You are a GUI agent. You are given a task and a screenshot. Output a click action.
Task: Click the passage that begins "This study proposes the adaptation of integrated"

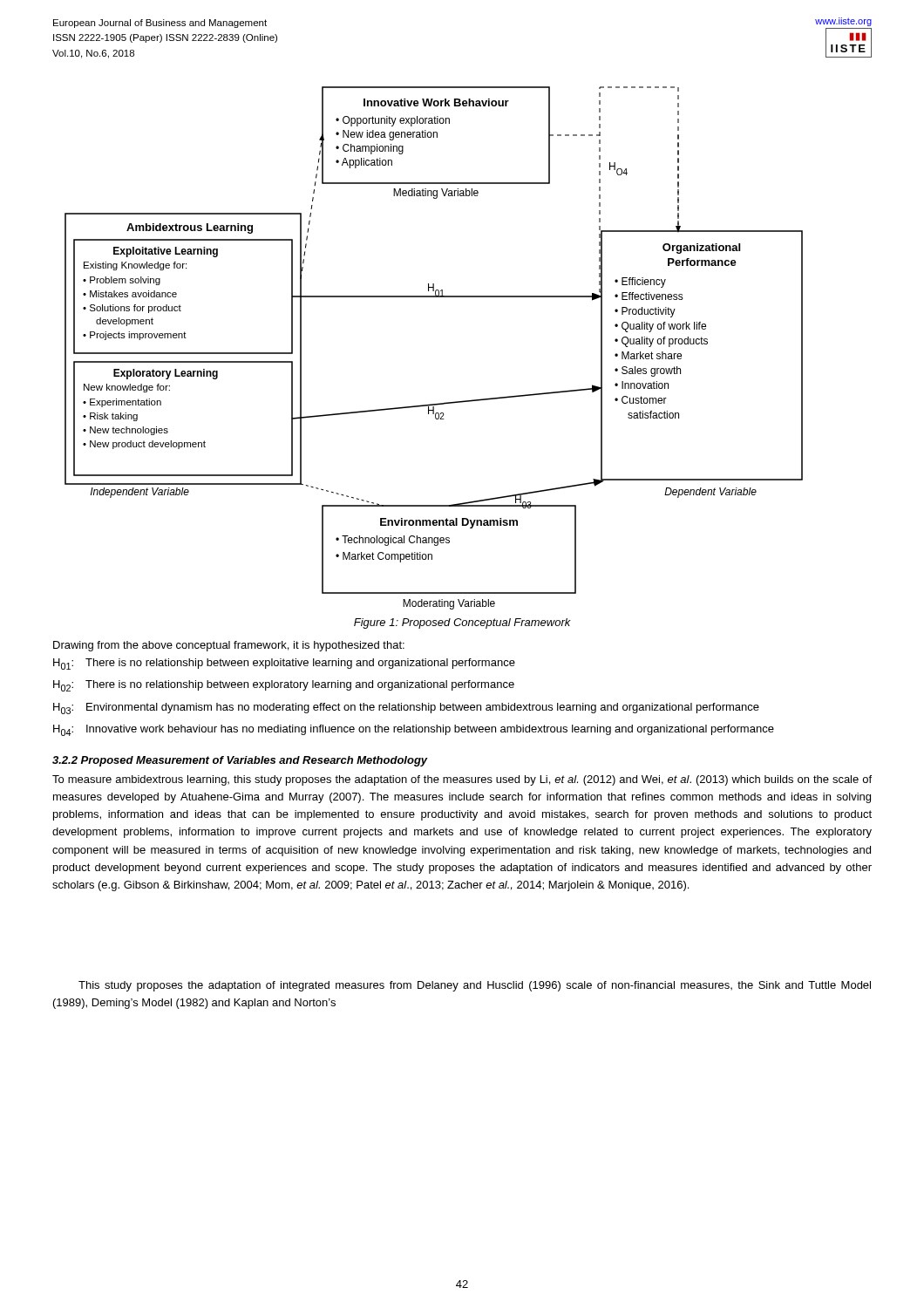(x=462, y=994)
